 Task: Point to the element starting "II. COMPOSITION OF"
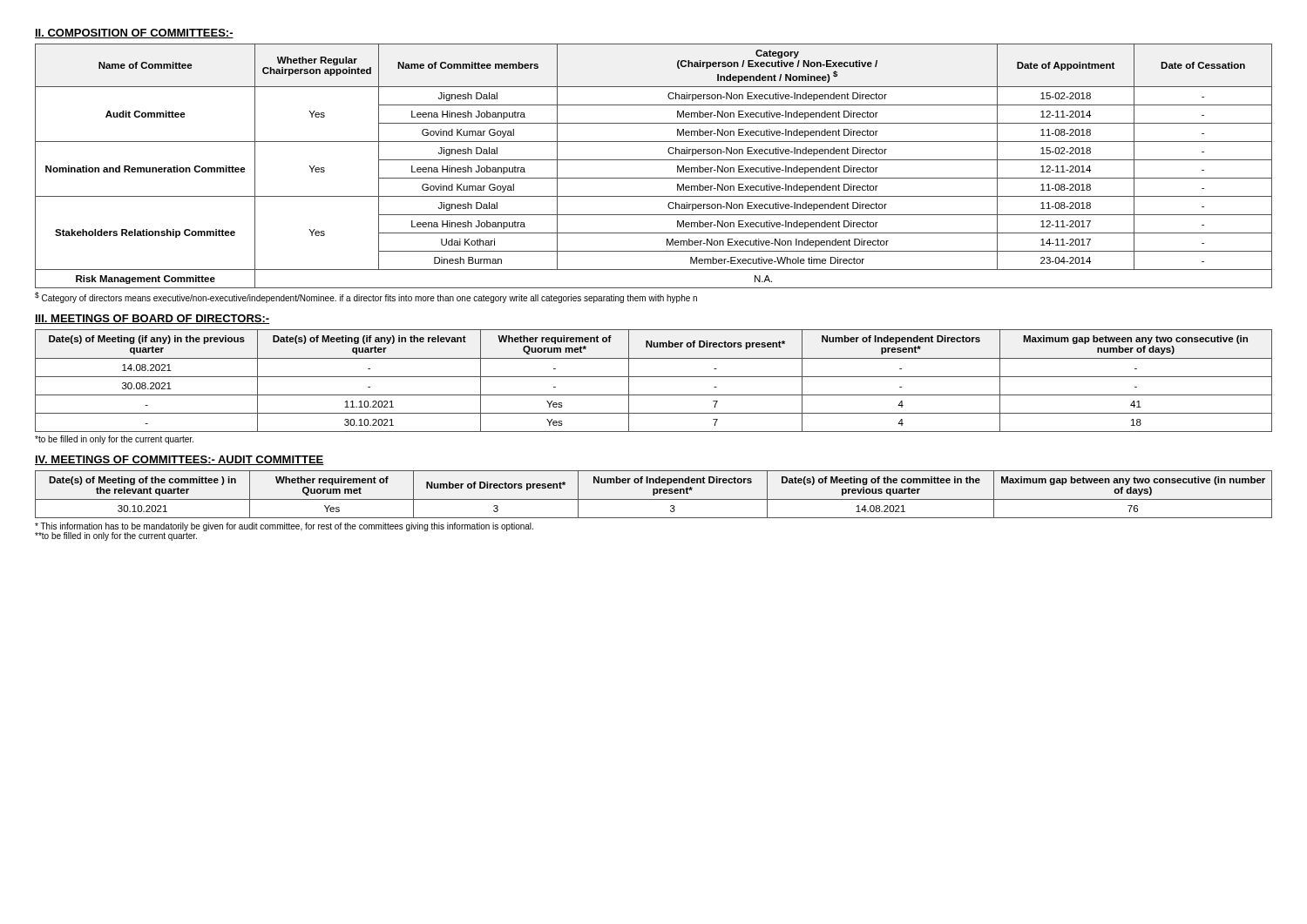click(134, 33)
